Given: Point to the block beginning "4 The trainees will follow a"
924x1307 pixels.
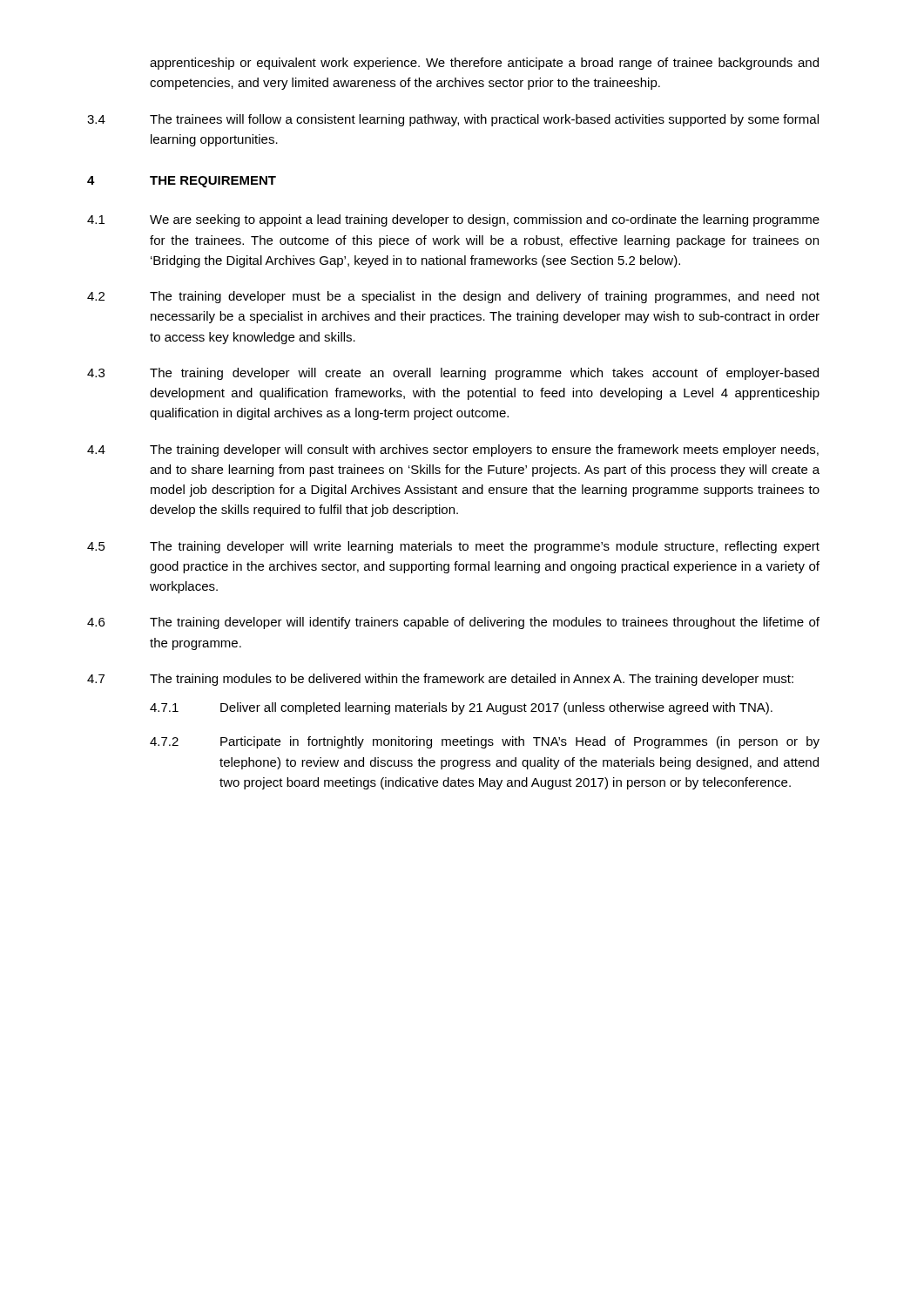Looking at the screenshot, I should pos(453,129).
